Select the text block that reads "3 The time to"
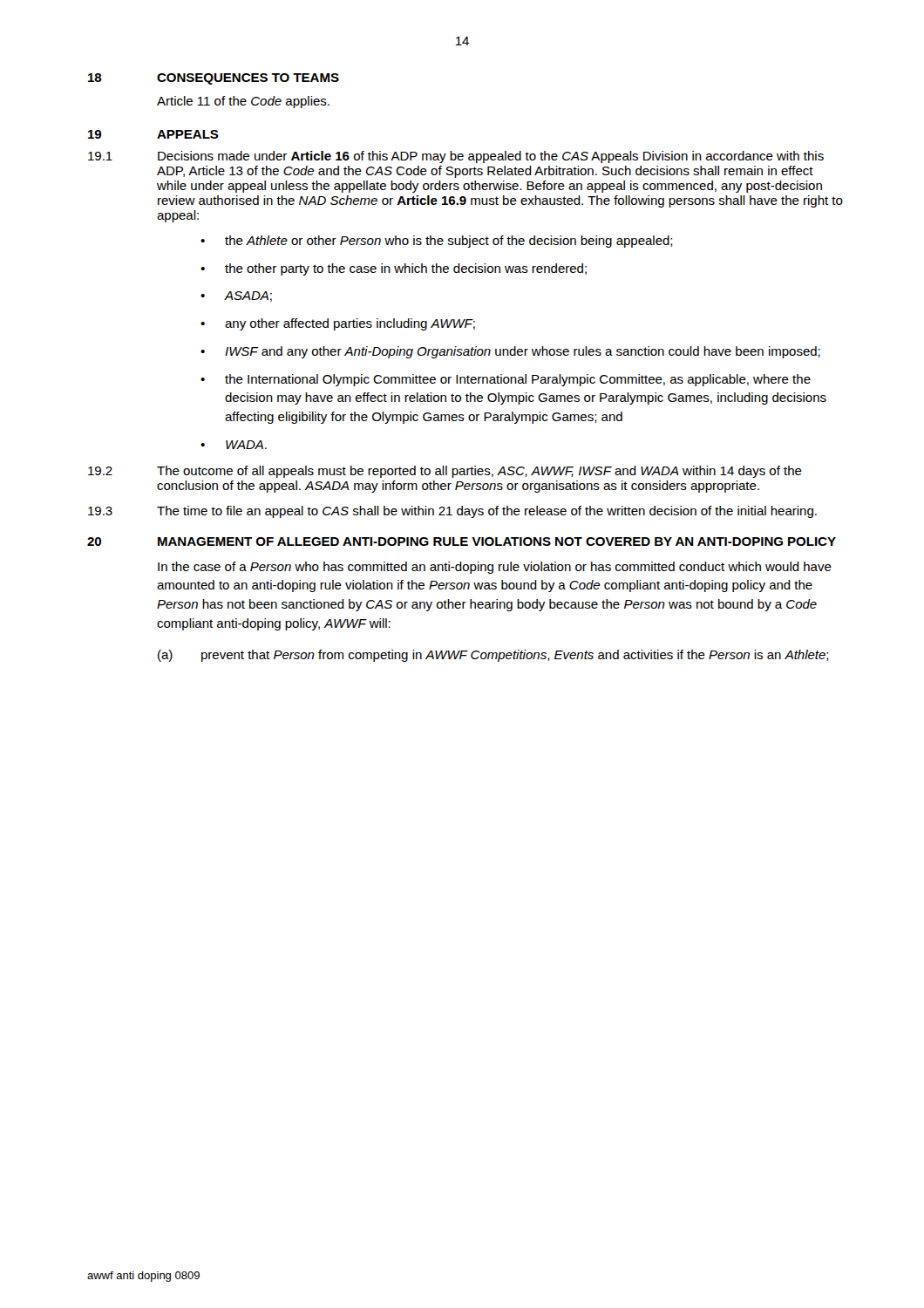 466,510
